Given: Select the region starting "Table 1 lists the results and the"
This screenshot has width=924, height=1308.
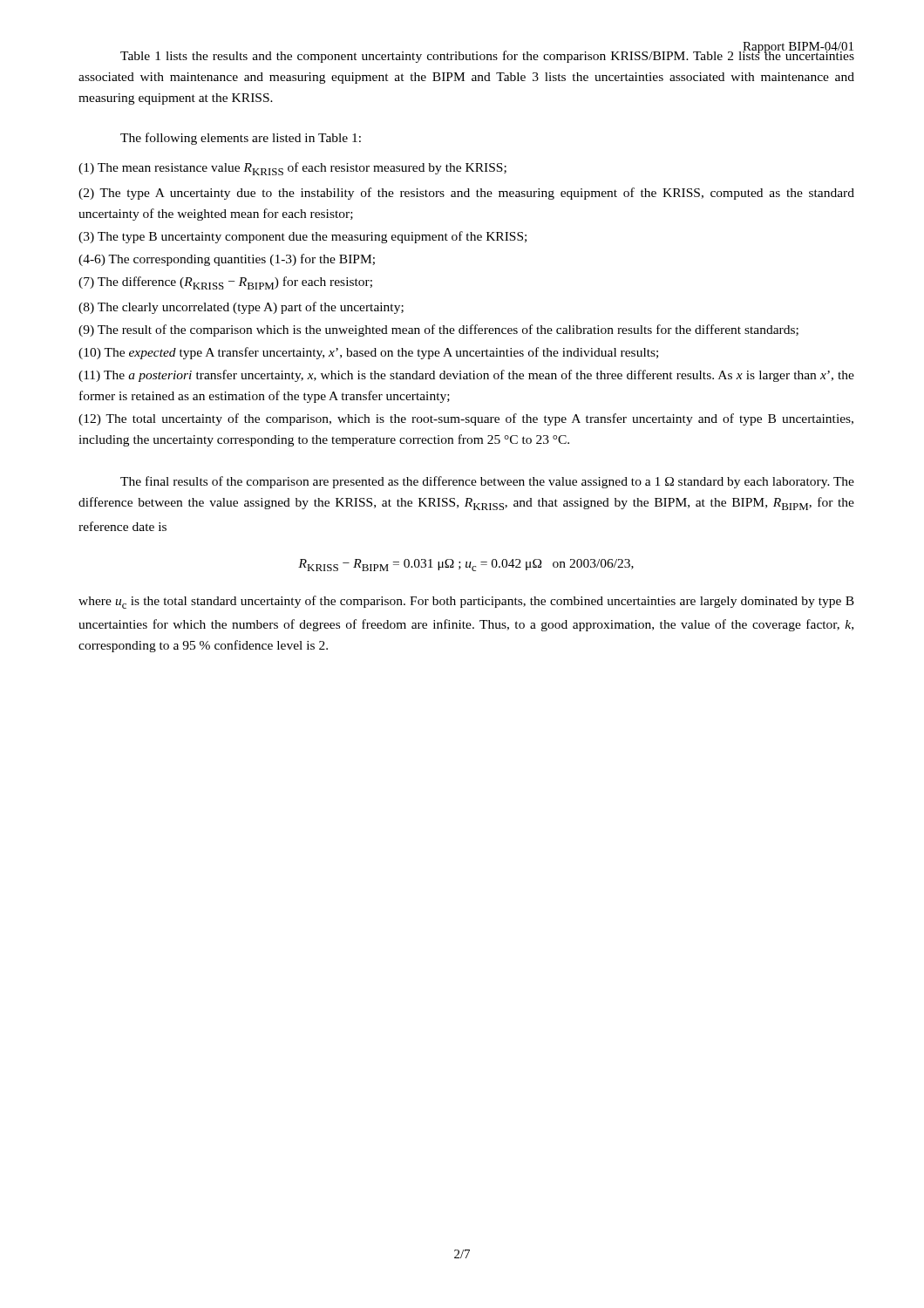Looking at the screenshot, I should click(x=466, y=77).
